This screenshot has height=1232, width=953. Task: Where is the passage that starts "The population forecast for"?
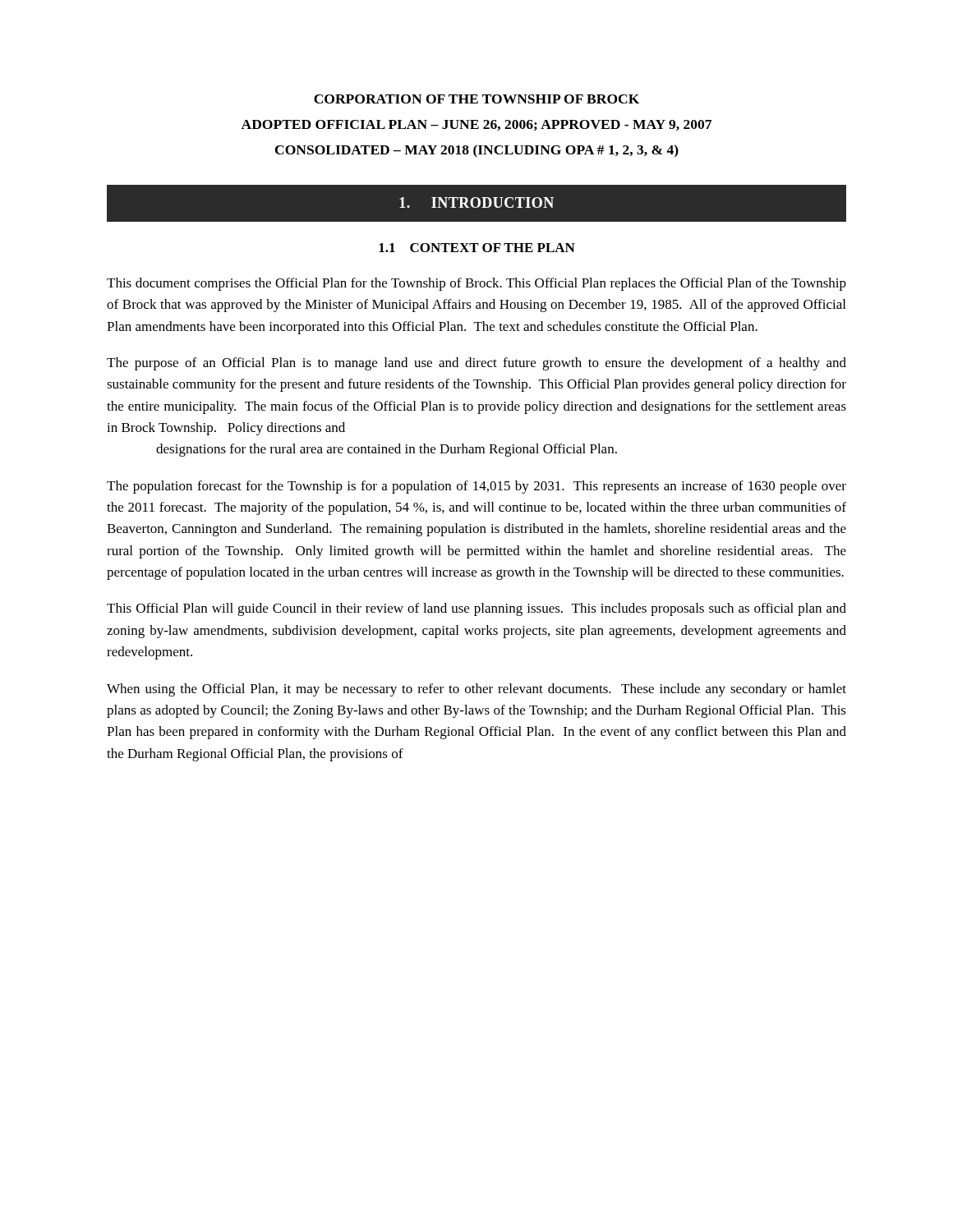(x=476, y=529)
